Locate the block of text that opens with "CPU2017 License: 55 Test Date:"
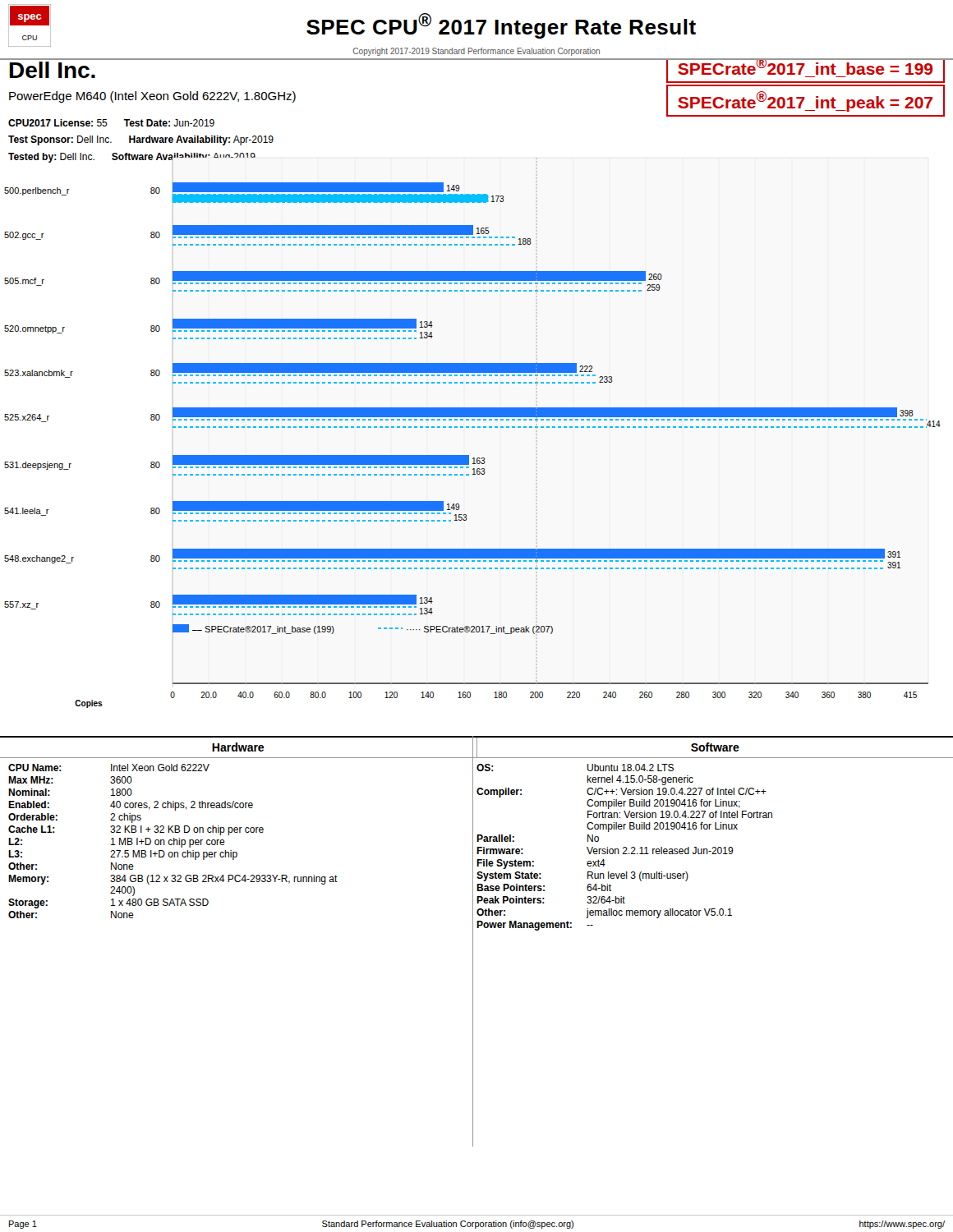This screenshot has height=1232, width=953. 141,140
